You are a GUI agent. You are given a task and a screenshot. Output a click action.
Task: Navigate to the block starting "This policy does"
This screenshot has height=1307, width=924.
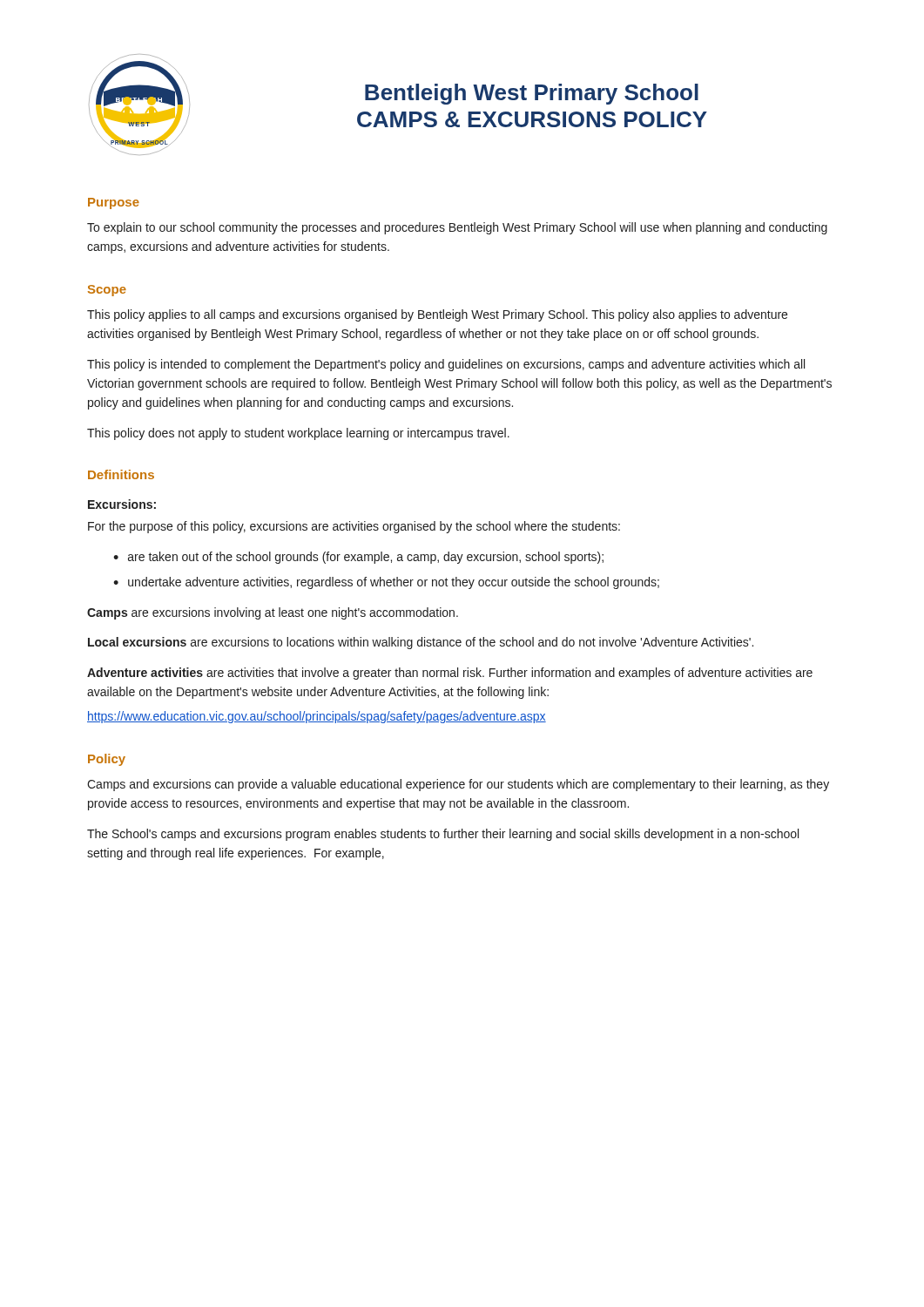point(299,433)
